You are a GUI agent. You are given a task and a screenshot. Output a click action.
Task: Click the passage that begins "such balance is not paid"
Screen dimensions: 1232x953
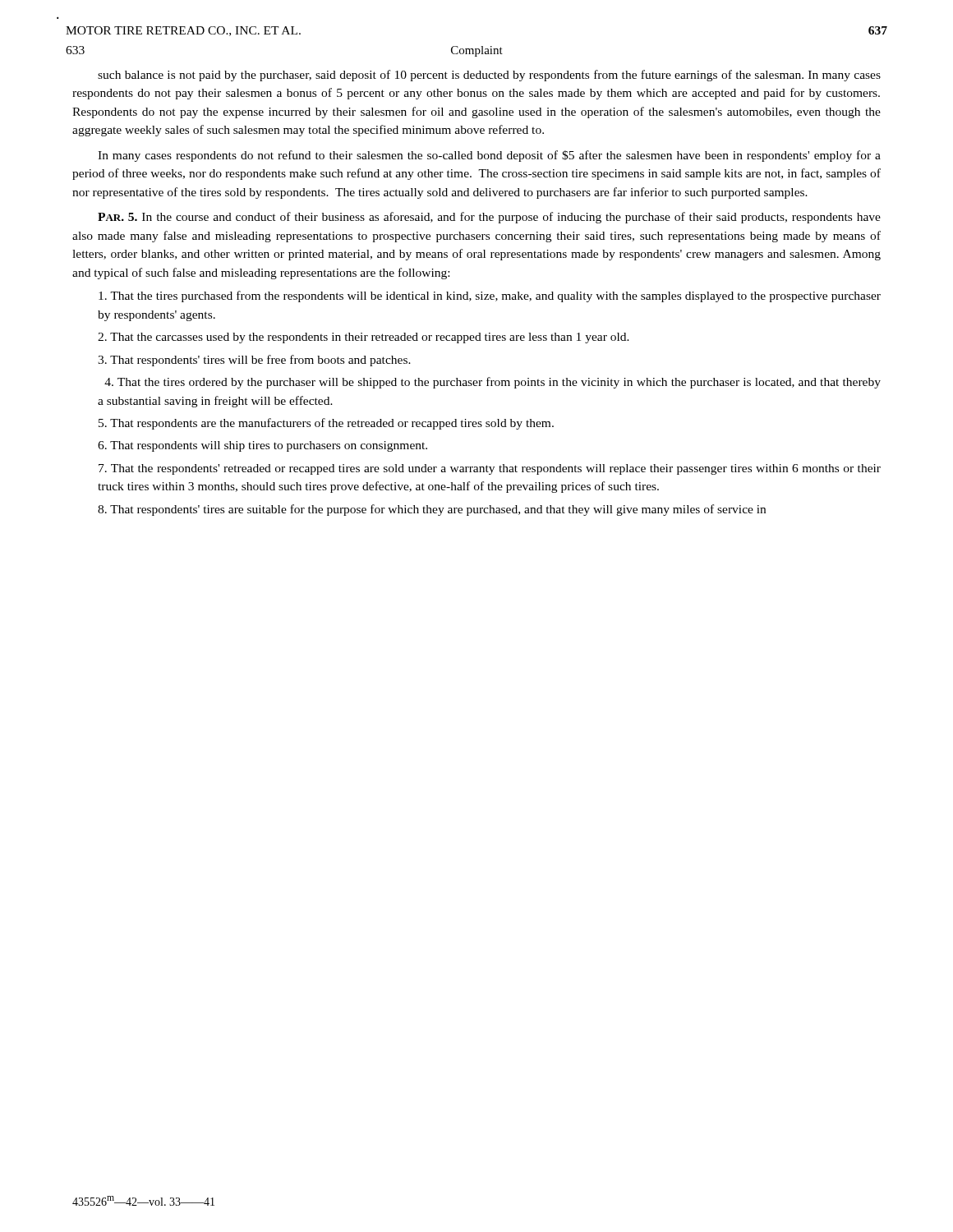(x=476, y=102)
